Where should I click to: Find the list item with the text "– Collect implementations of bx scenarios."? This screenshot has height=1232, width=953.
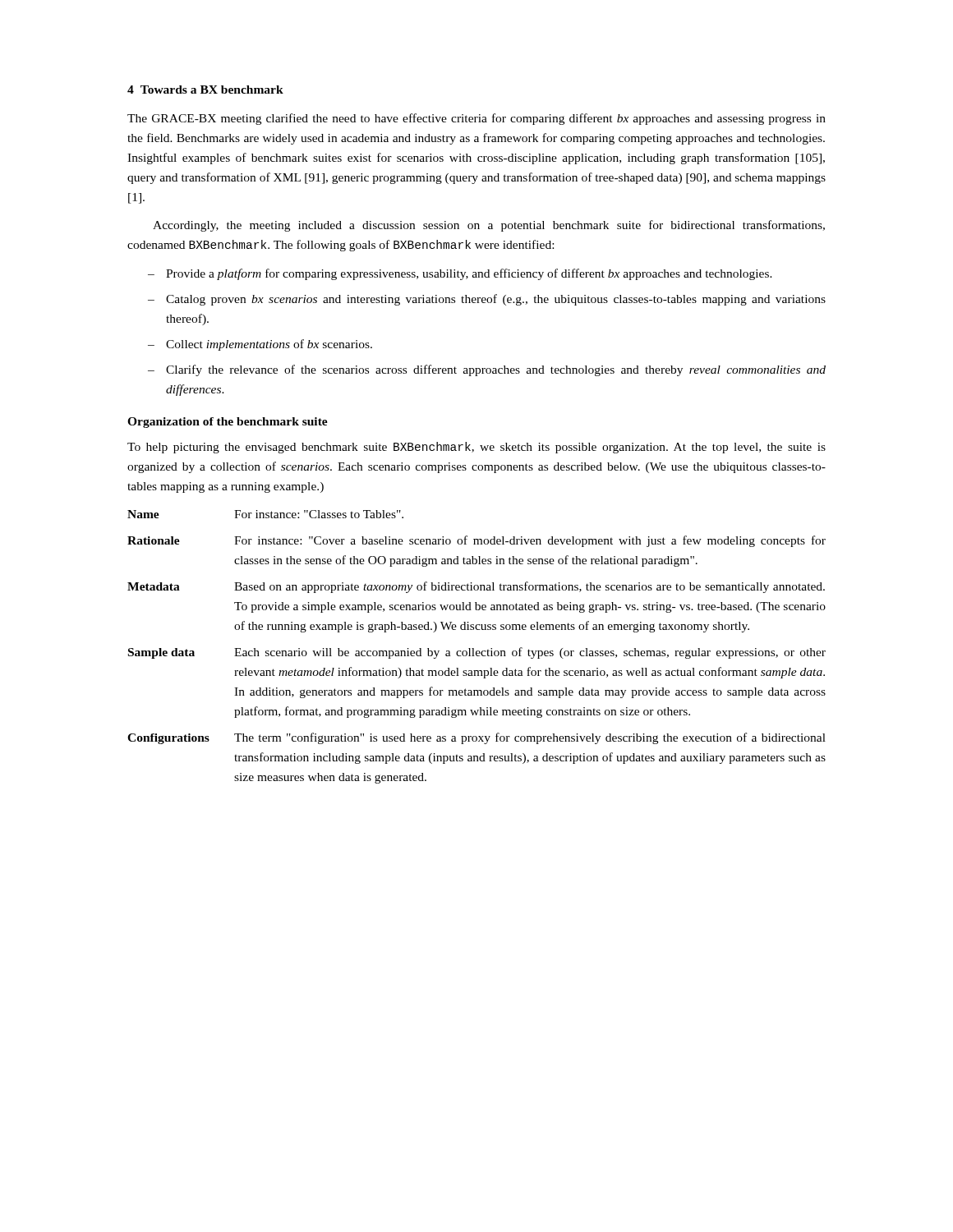click(260, 345)
